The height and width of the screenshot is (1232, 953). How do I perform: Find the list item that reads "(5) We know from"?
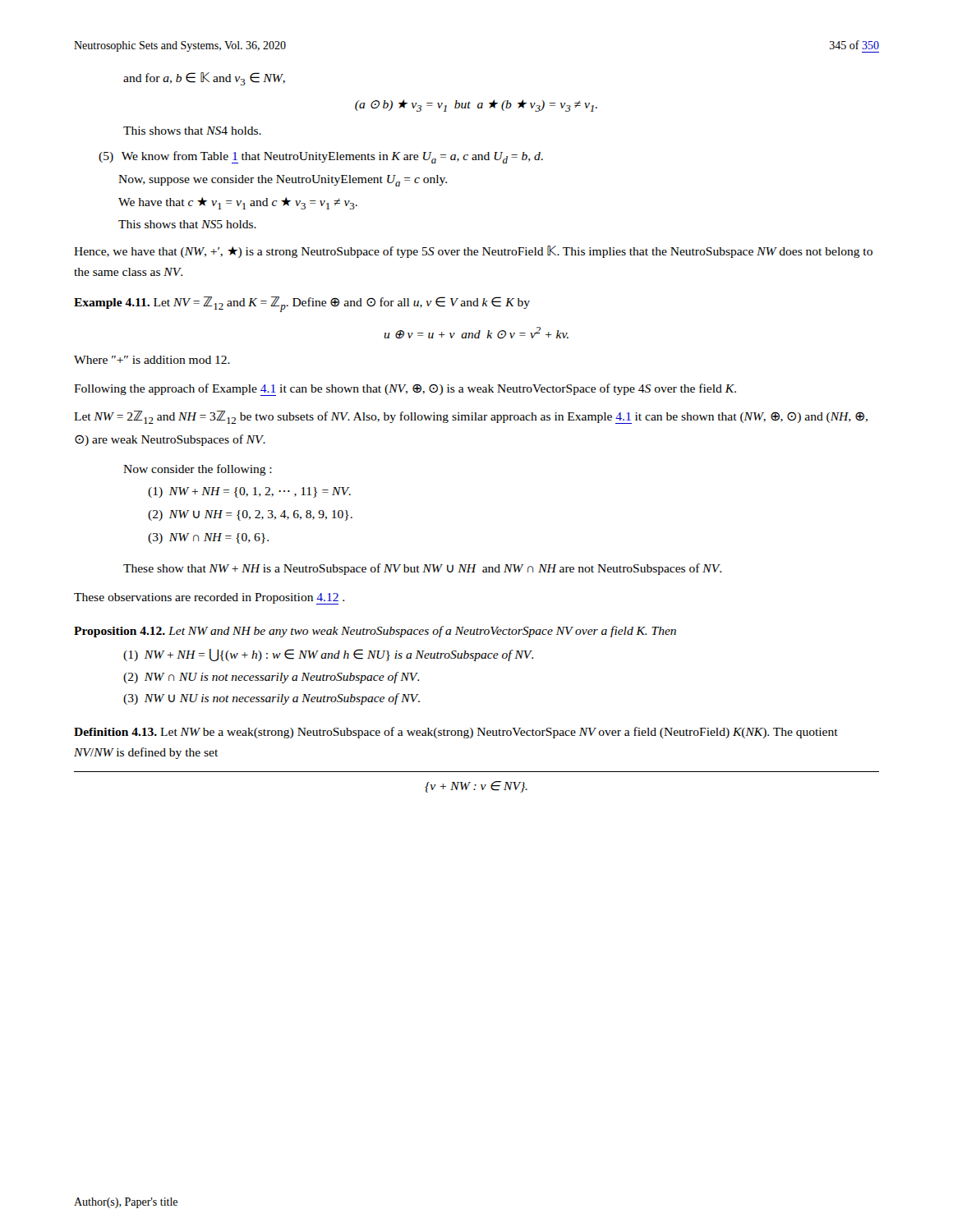[x=321, y=192]
